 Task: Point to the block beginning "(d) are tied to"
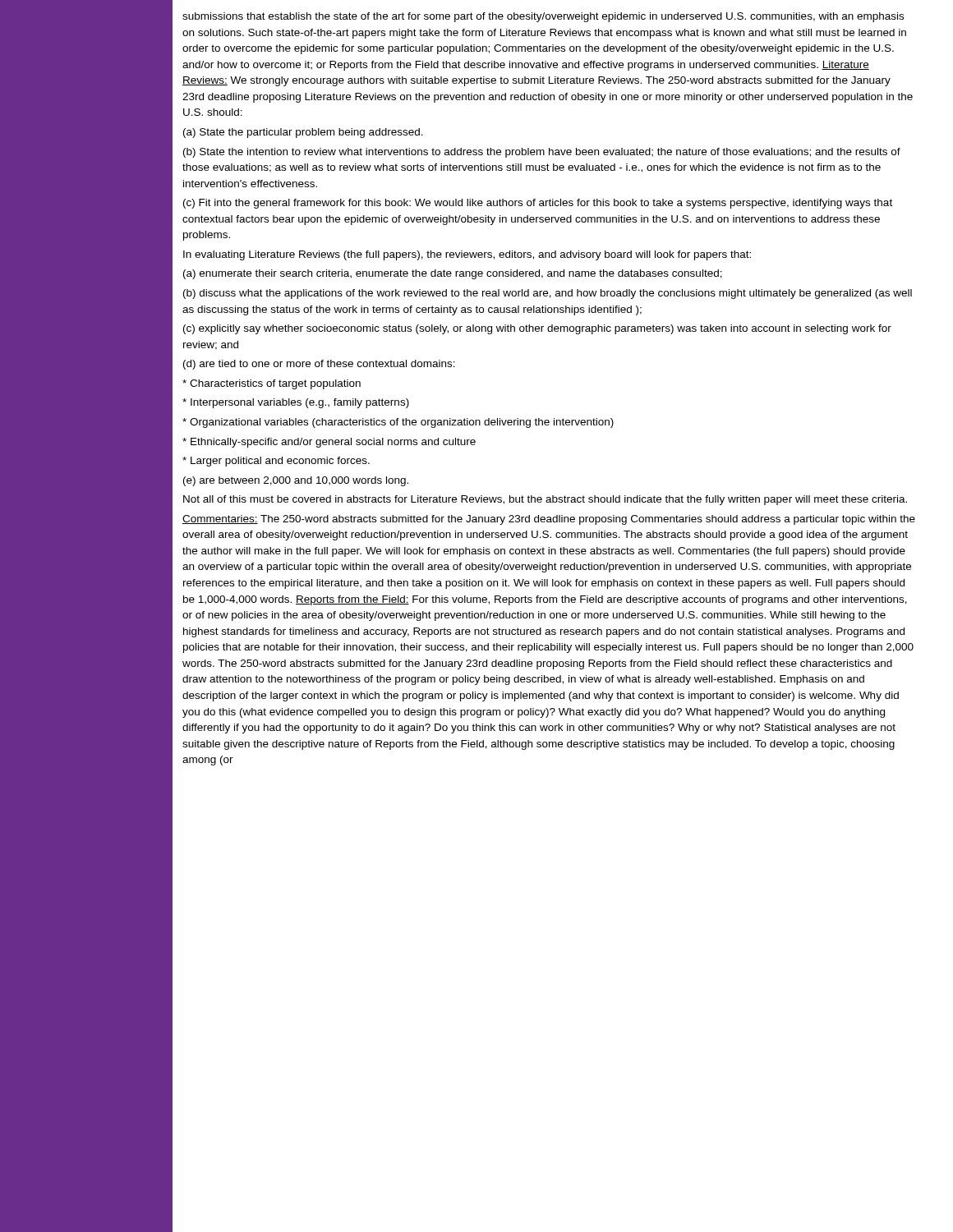click(319, 365)
